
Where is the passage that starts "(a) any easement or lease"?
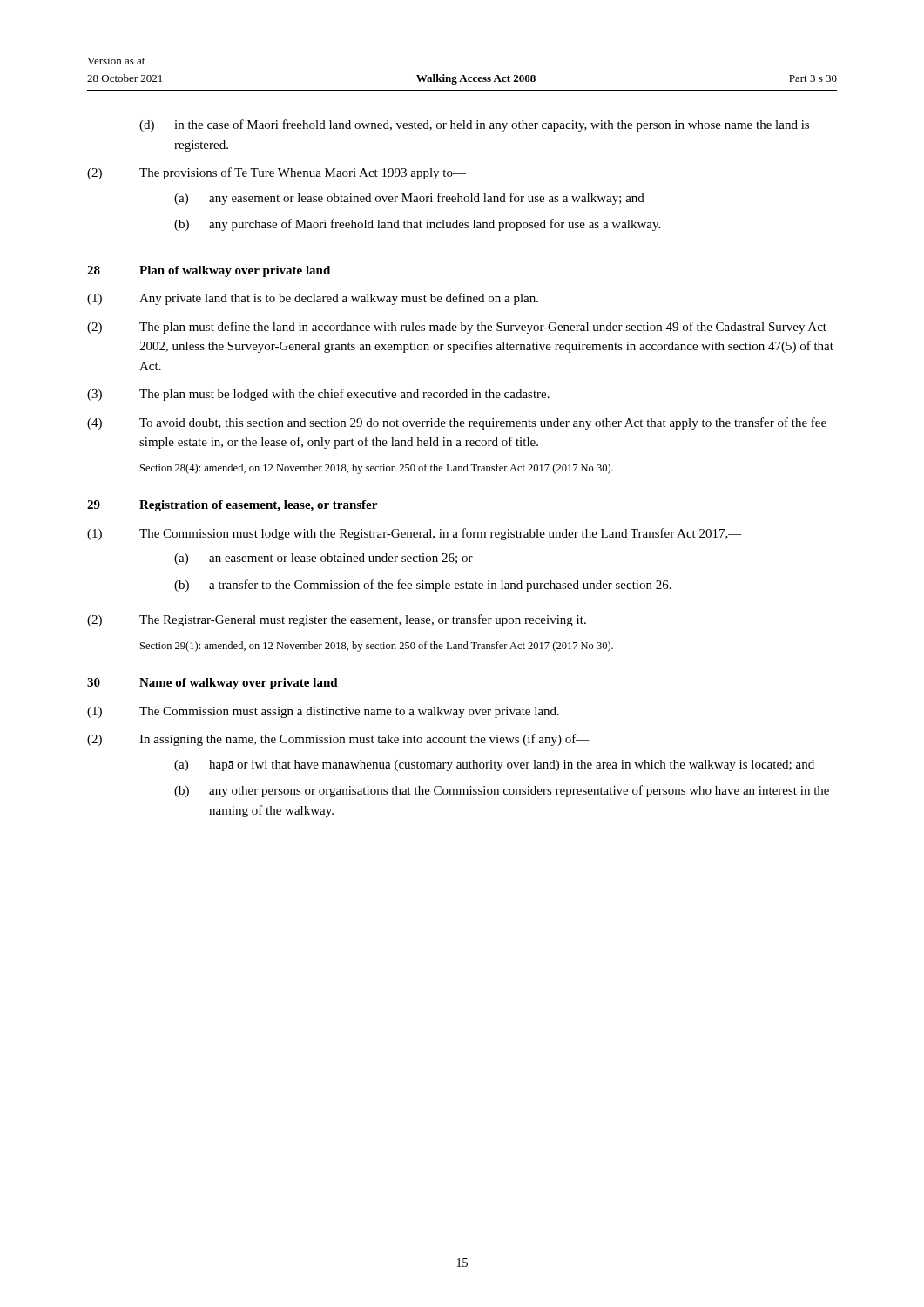pos(506,198)
